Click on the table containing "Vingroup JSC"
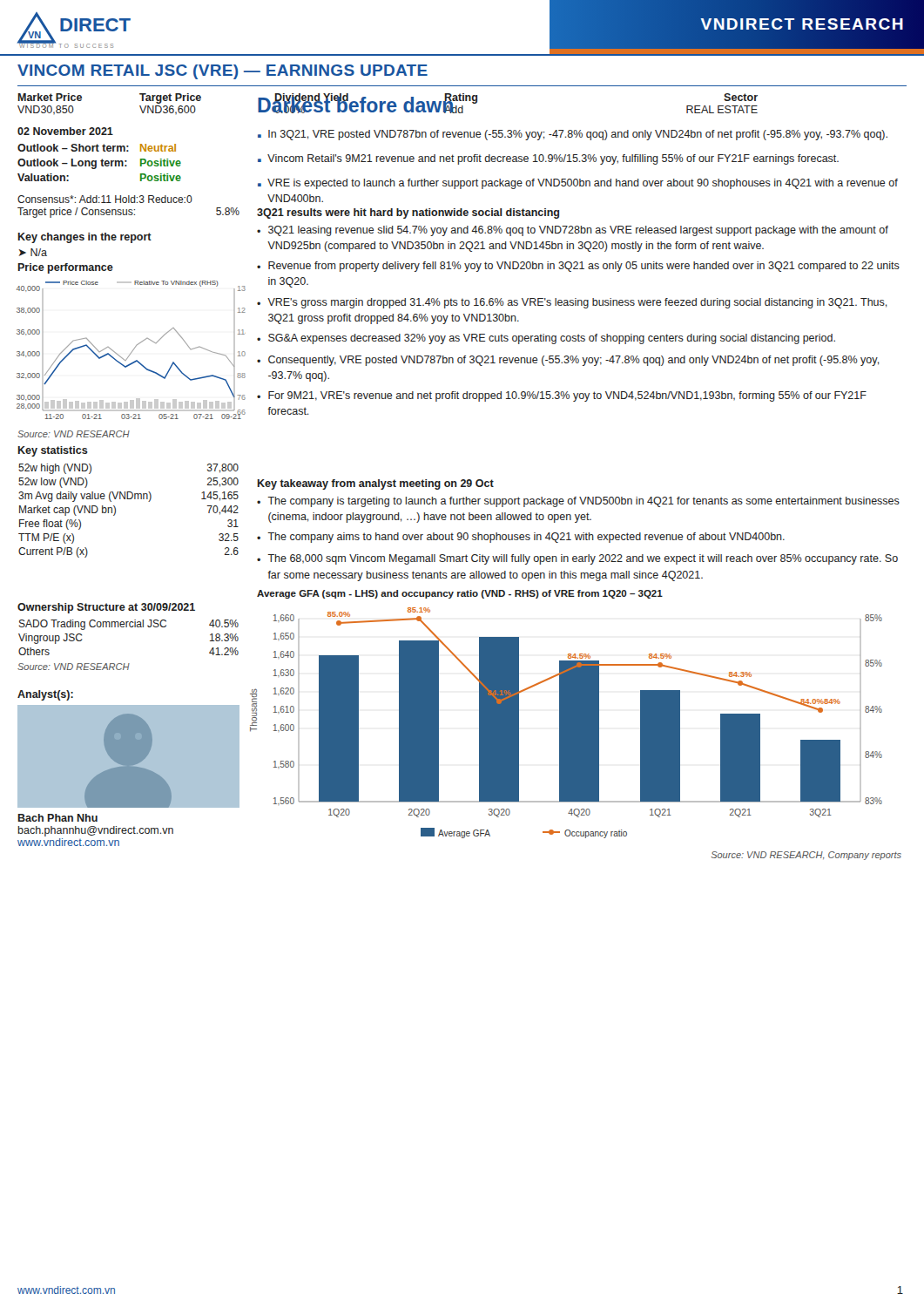Screen dimensions: 1307x924 [x=128, y=638]
